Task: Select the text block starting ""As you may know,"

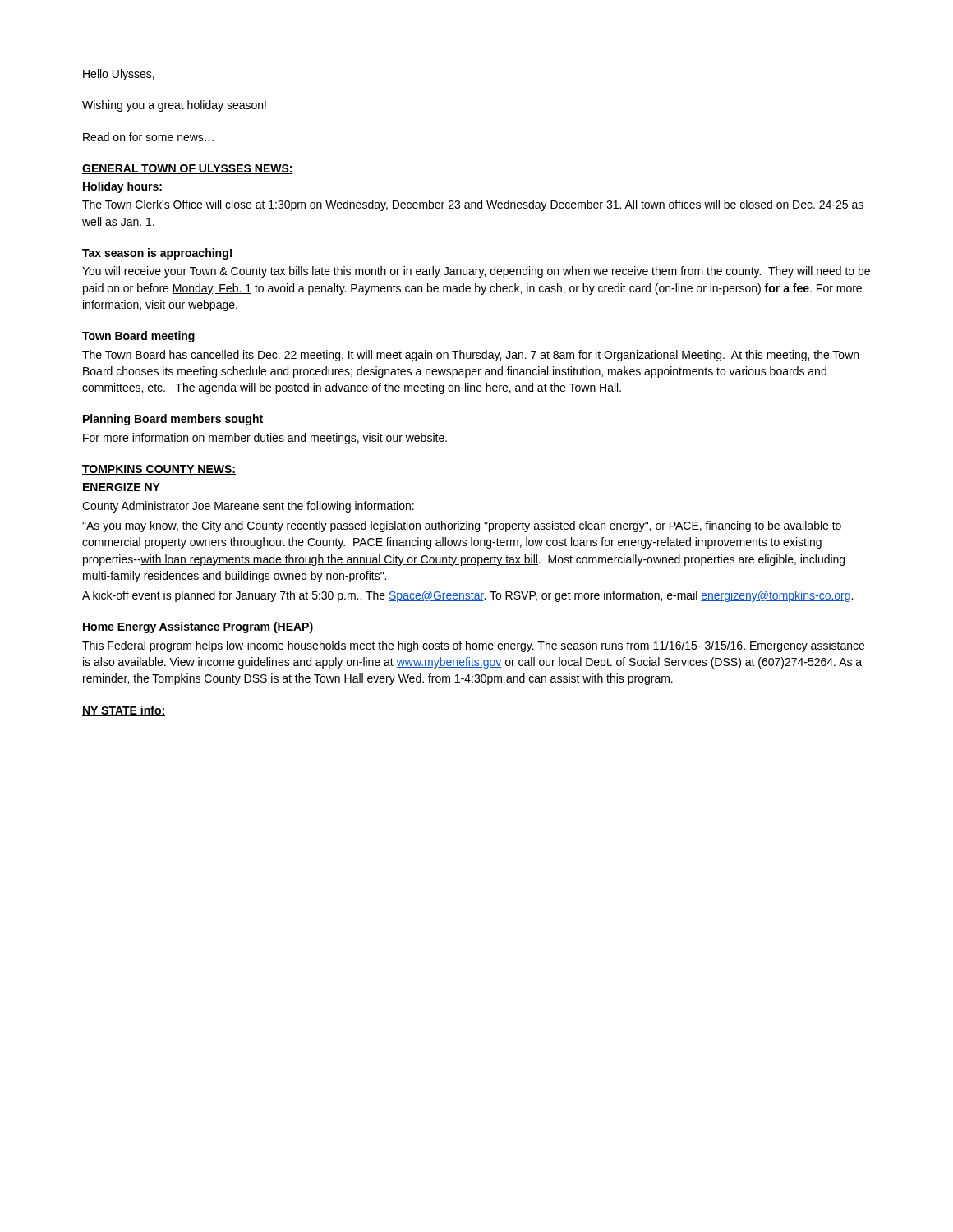Action: click(476, 551)
